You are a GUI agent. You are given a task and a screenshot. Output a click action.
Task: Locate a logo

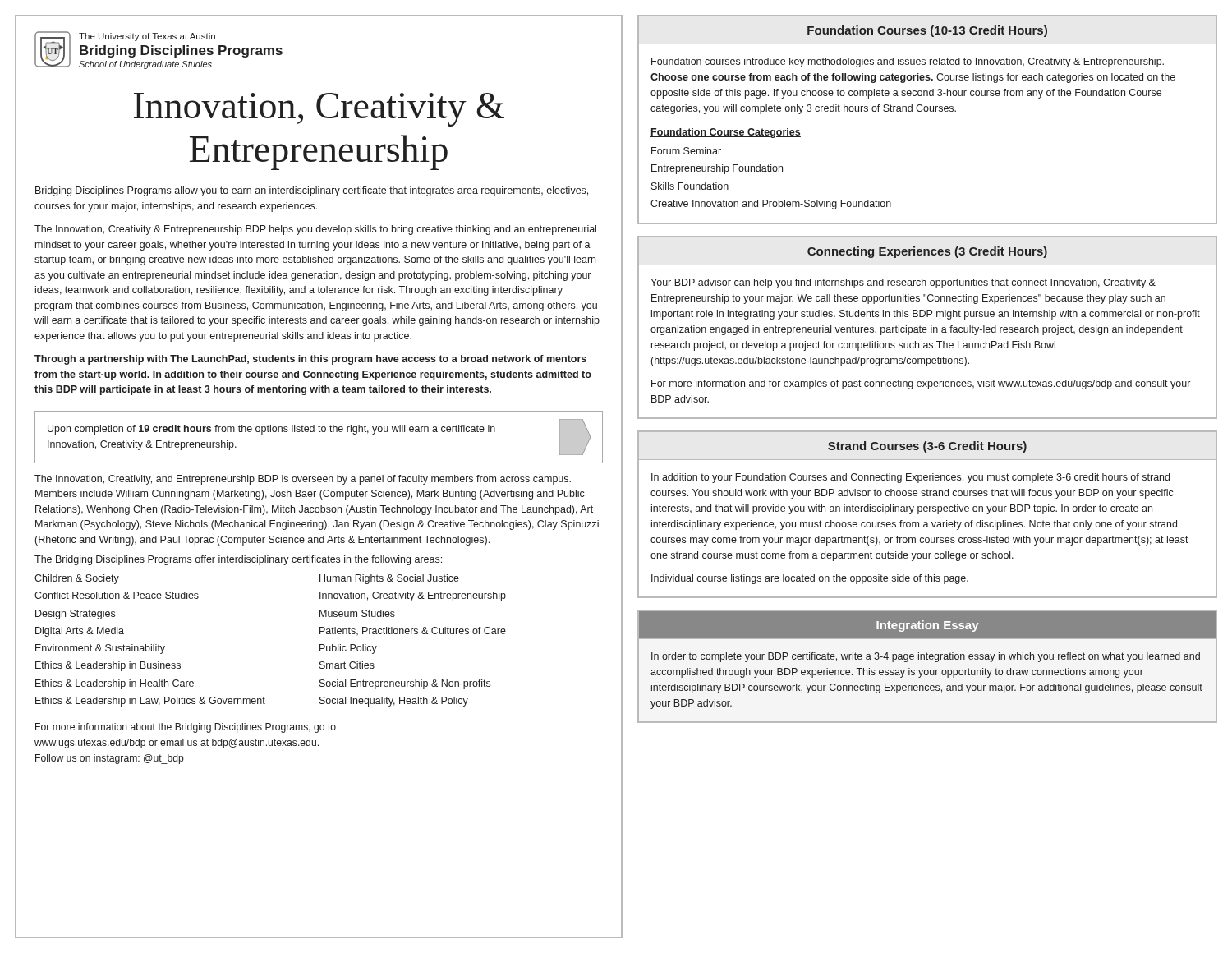319,51
